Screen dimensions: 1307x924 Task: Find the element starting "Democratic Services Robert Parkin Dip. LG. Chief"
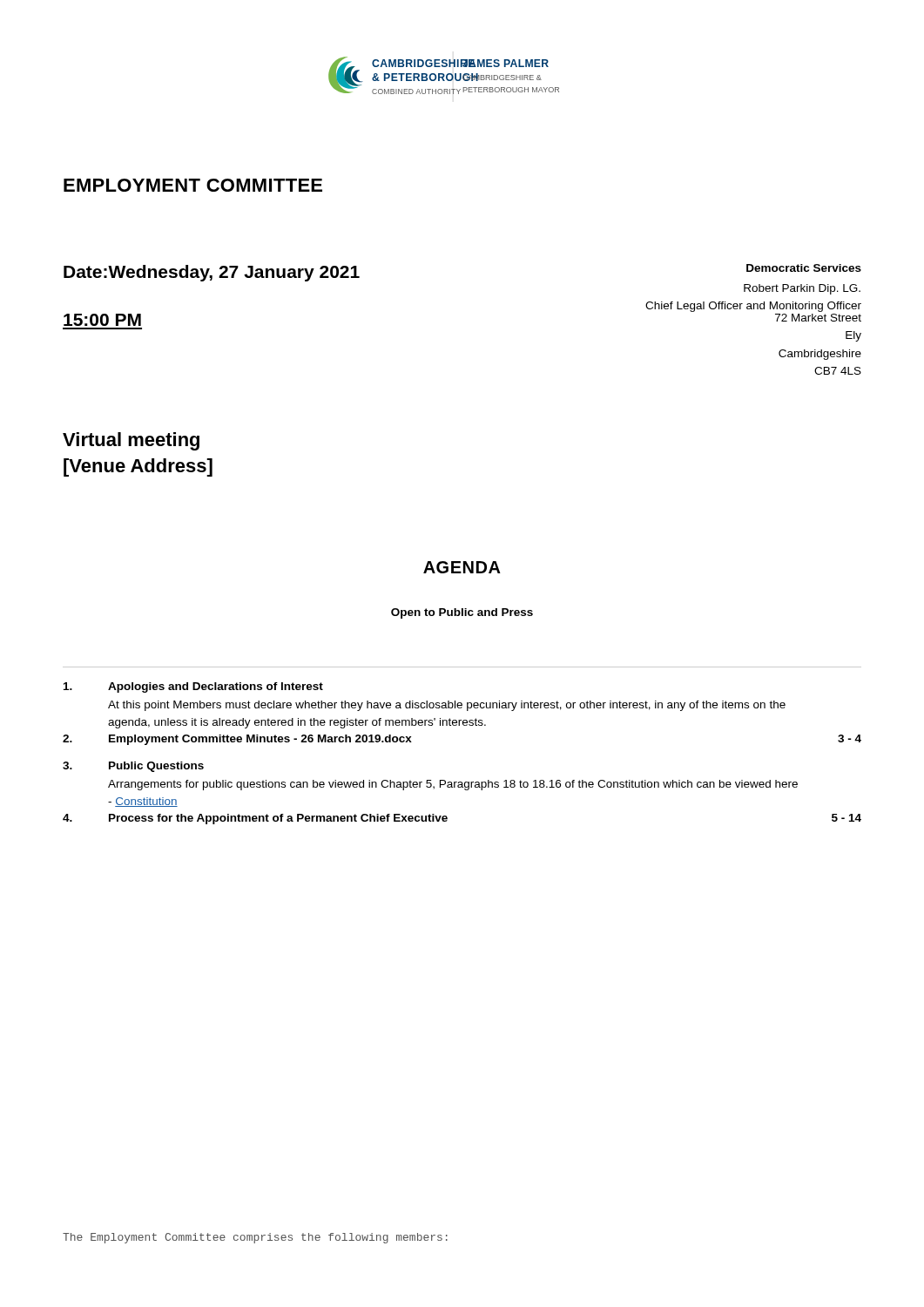tap(753, 288)
